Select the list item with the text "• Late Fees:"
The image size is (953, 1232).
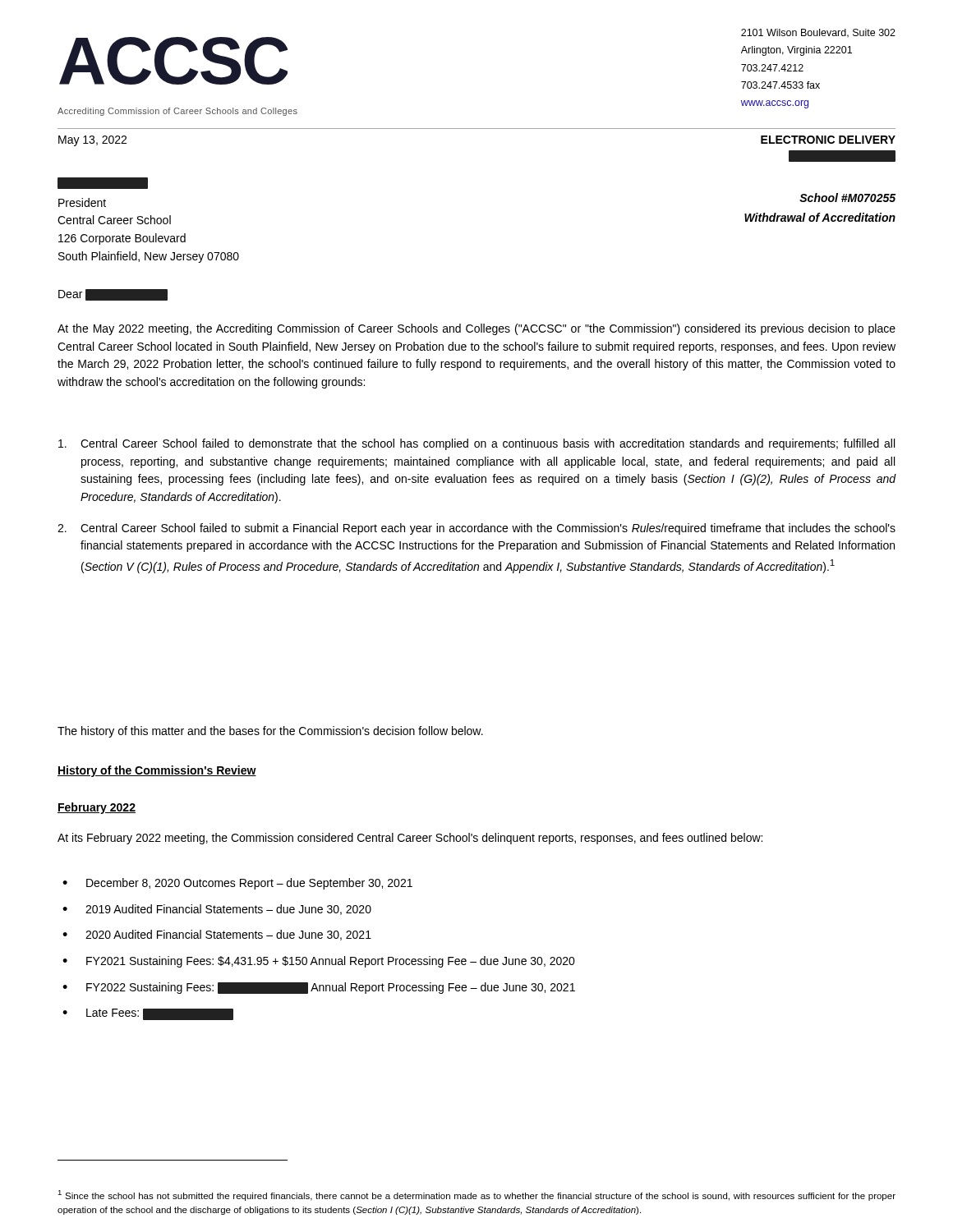148,1014
